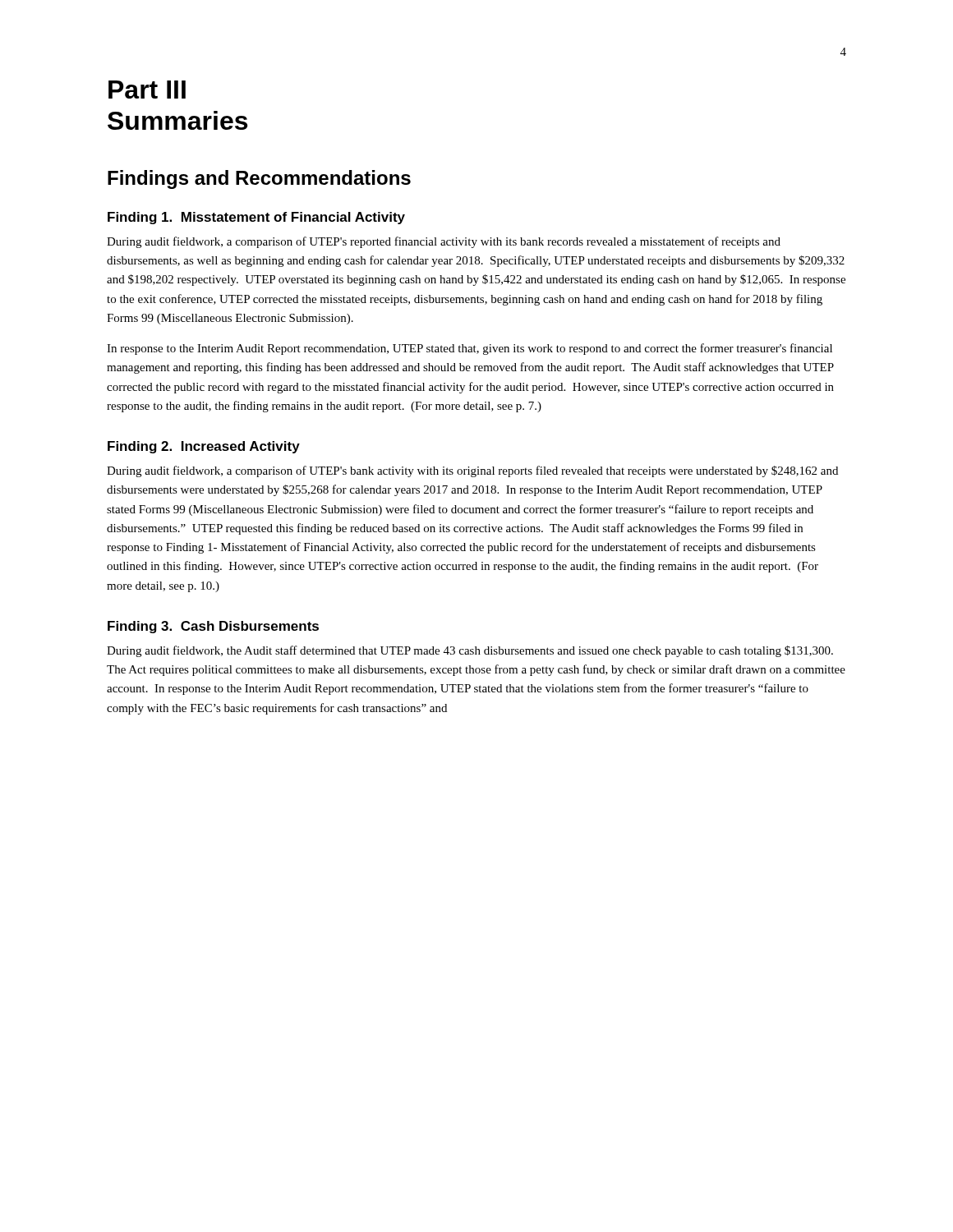Point to the text block starting "Finding 3. Cash Disbursements"
The height and width of the screenshot is (1232, 953).
click(213, 627)
